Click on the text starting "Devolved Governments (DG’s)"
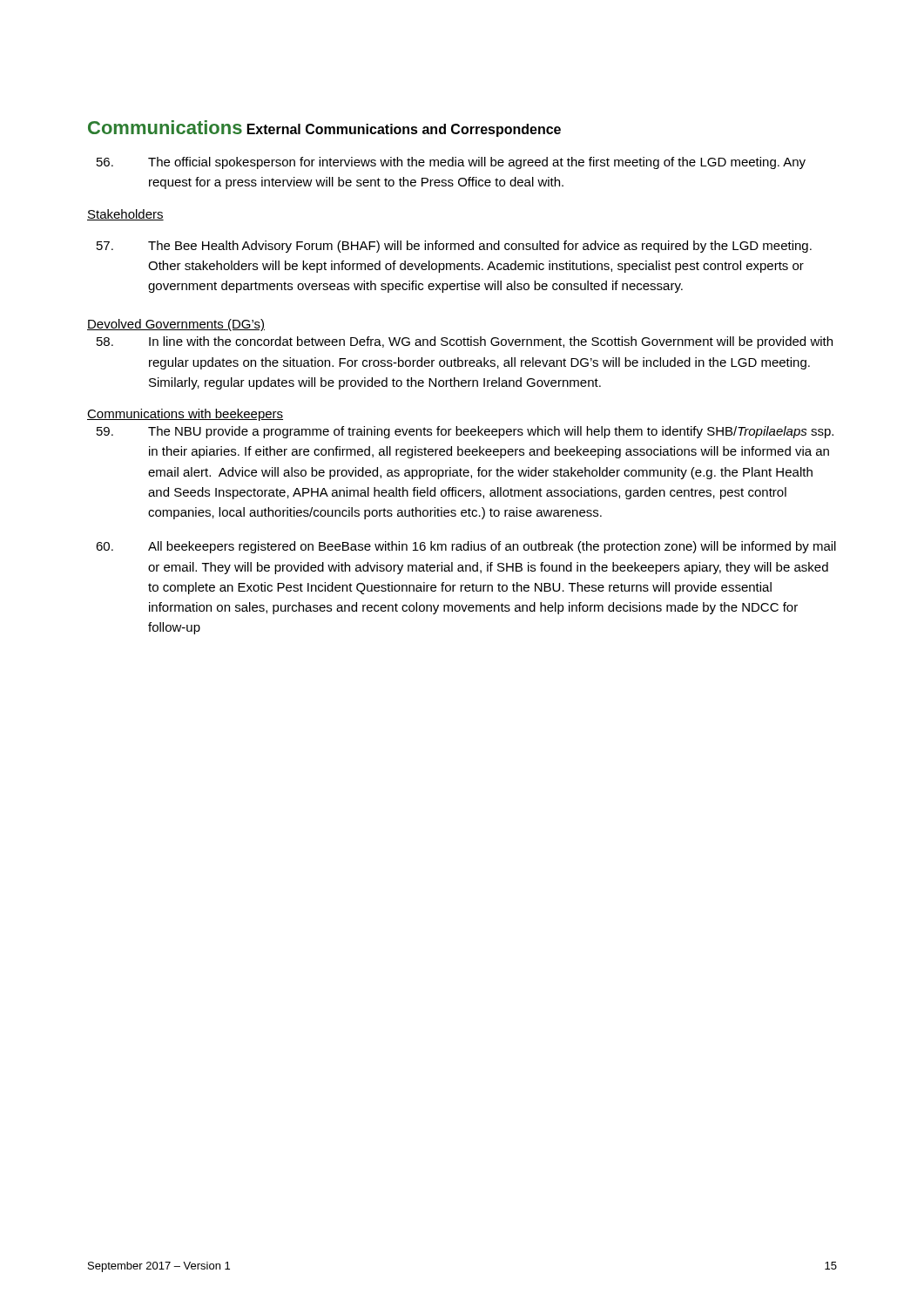924x1307 pixels. click(176, 324)
